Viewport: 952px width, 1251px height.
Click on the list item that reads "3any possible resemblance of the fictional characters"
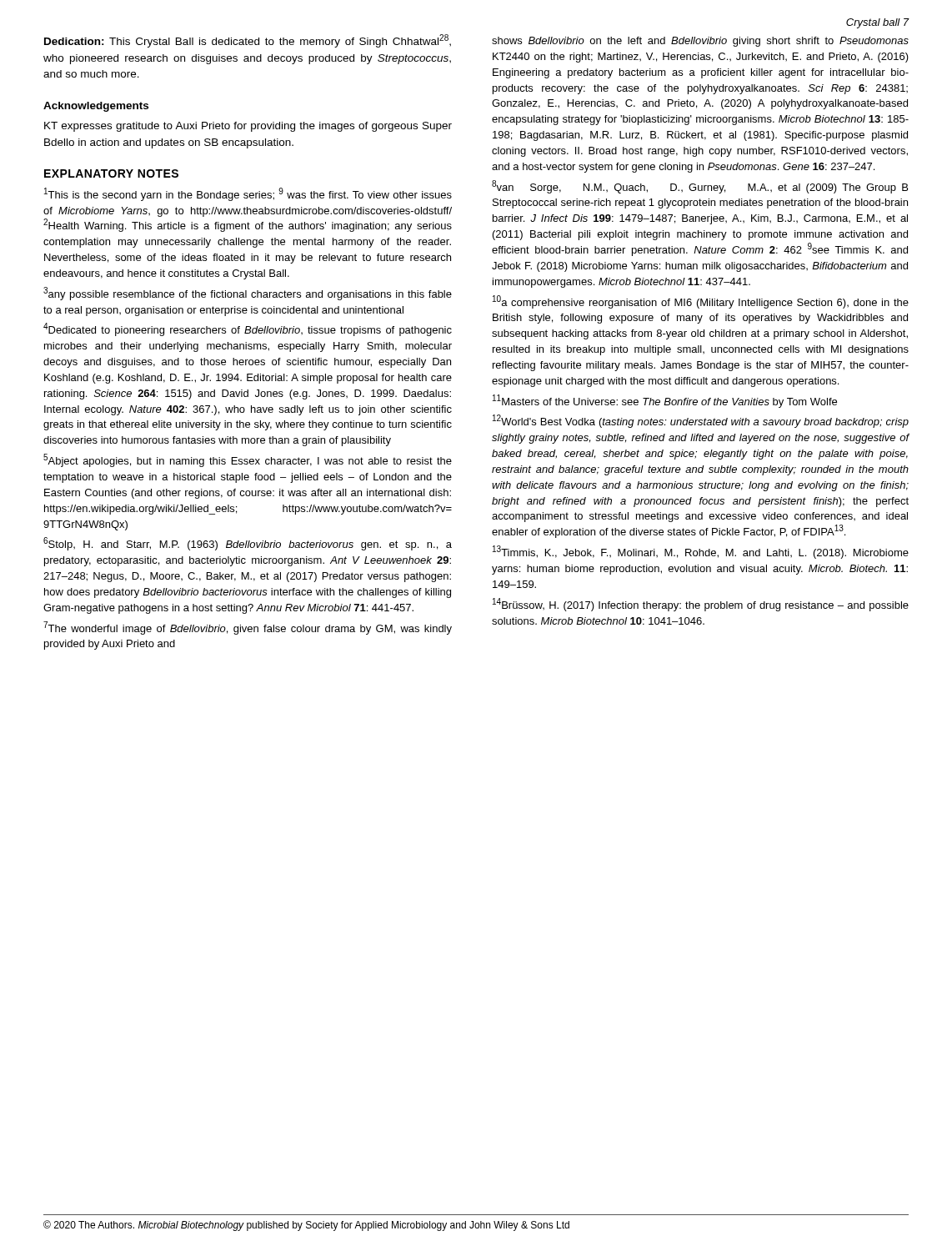[x=248, y=302]
